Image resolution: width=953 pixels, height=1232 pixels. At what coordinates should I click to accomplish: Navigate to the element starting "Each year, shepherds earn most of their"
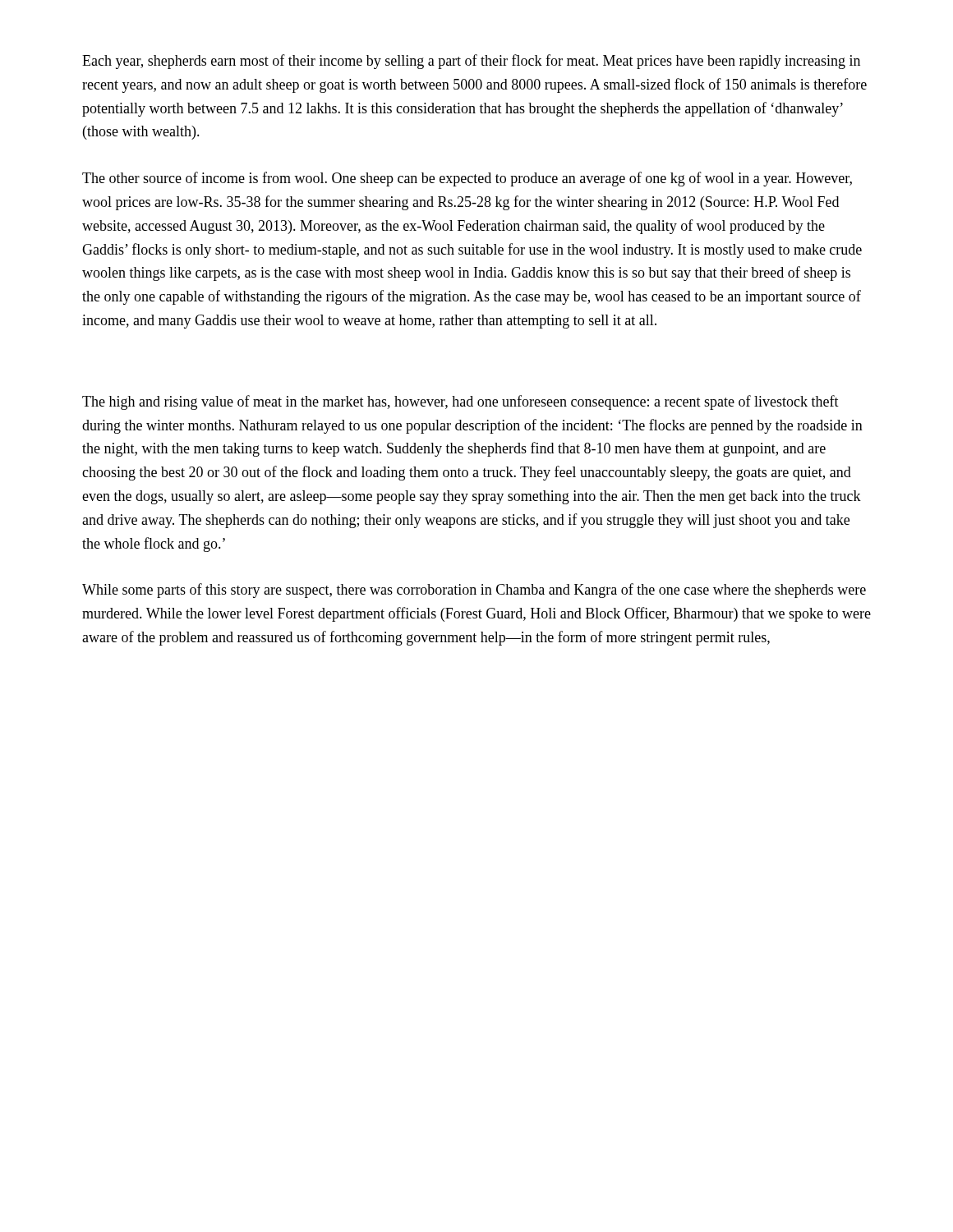click(x=475, y=96)
